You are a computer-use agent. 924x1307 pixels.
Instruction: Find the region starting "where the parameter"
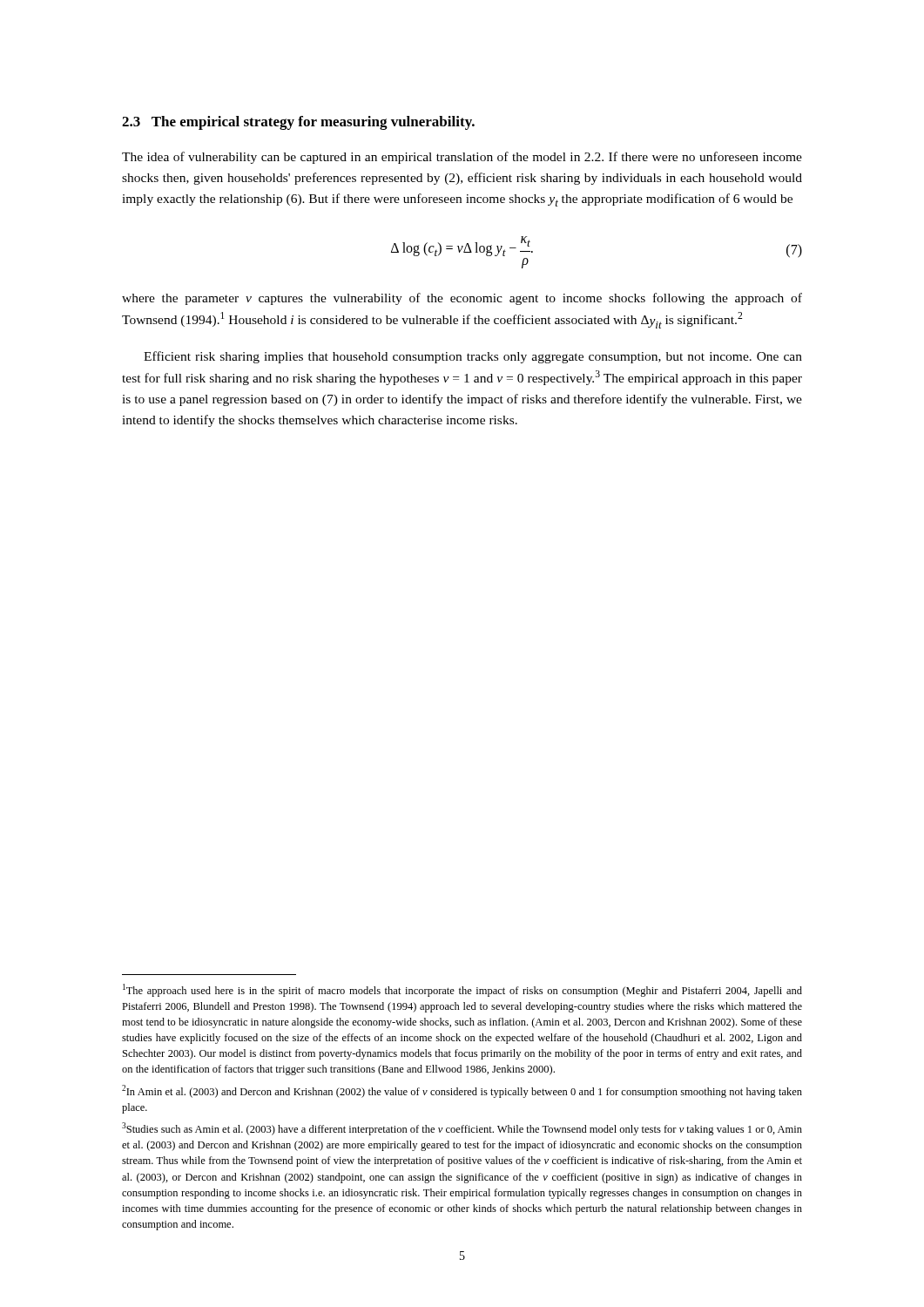pyautogui.click(x=462, y=311)
